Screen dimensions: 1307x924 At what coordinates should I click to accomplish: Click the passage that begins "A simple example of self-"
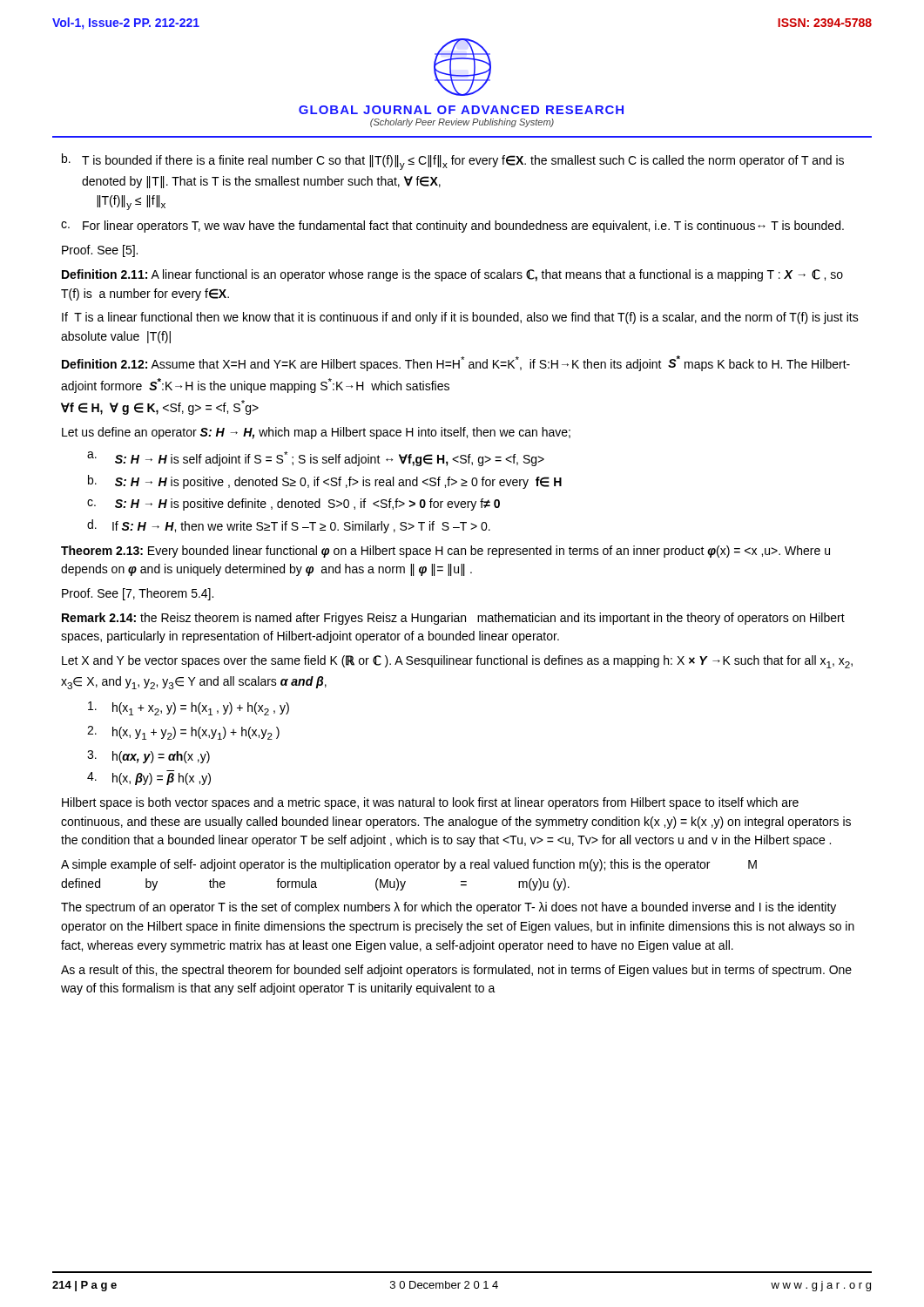(433, 874)
